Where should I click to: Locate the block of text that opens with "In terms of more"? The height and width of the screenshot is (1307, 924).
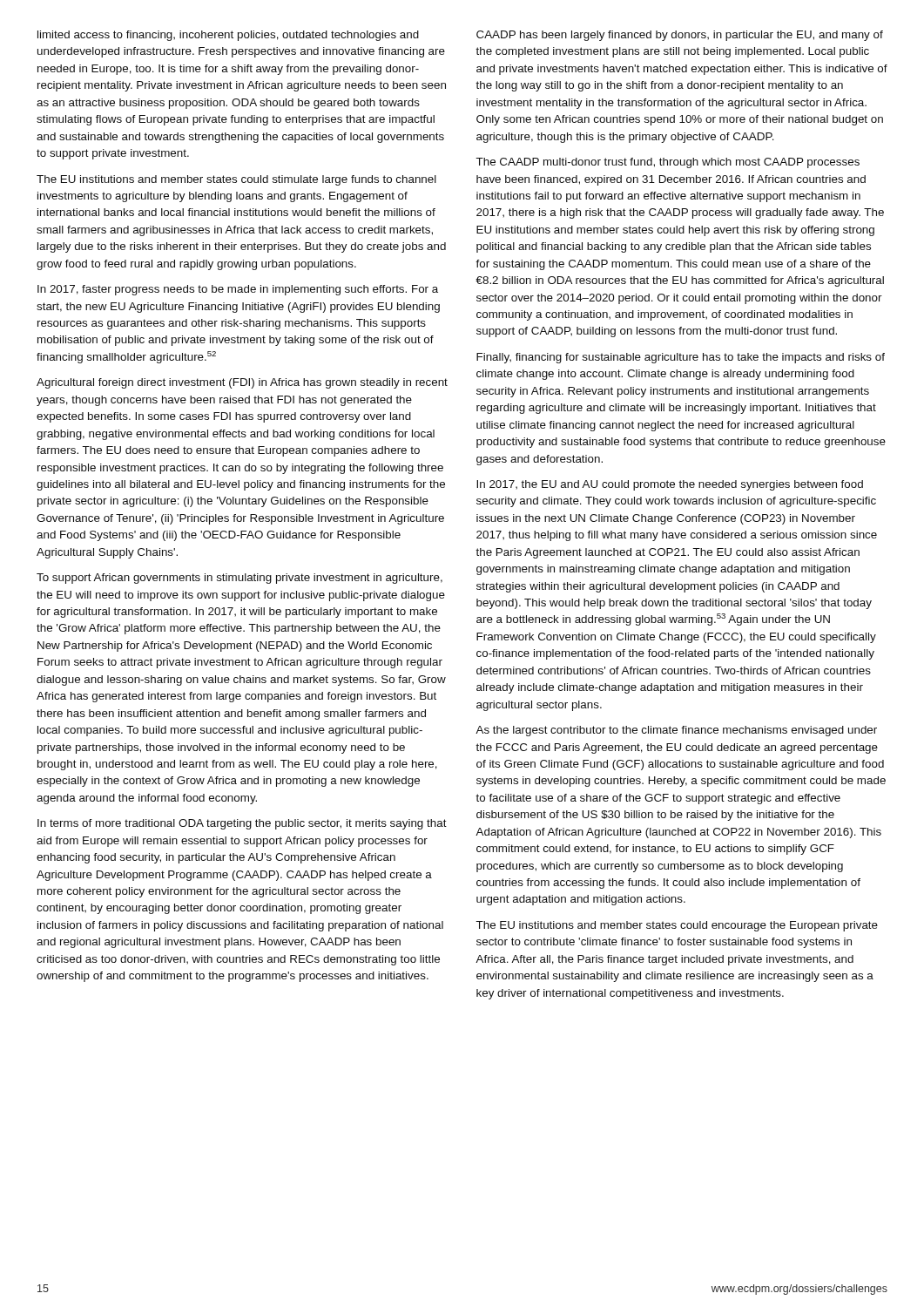pos(242,900)
